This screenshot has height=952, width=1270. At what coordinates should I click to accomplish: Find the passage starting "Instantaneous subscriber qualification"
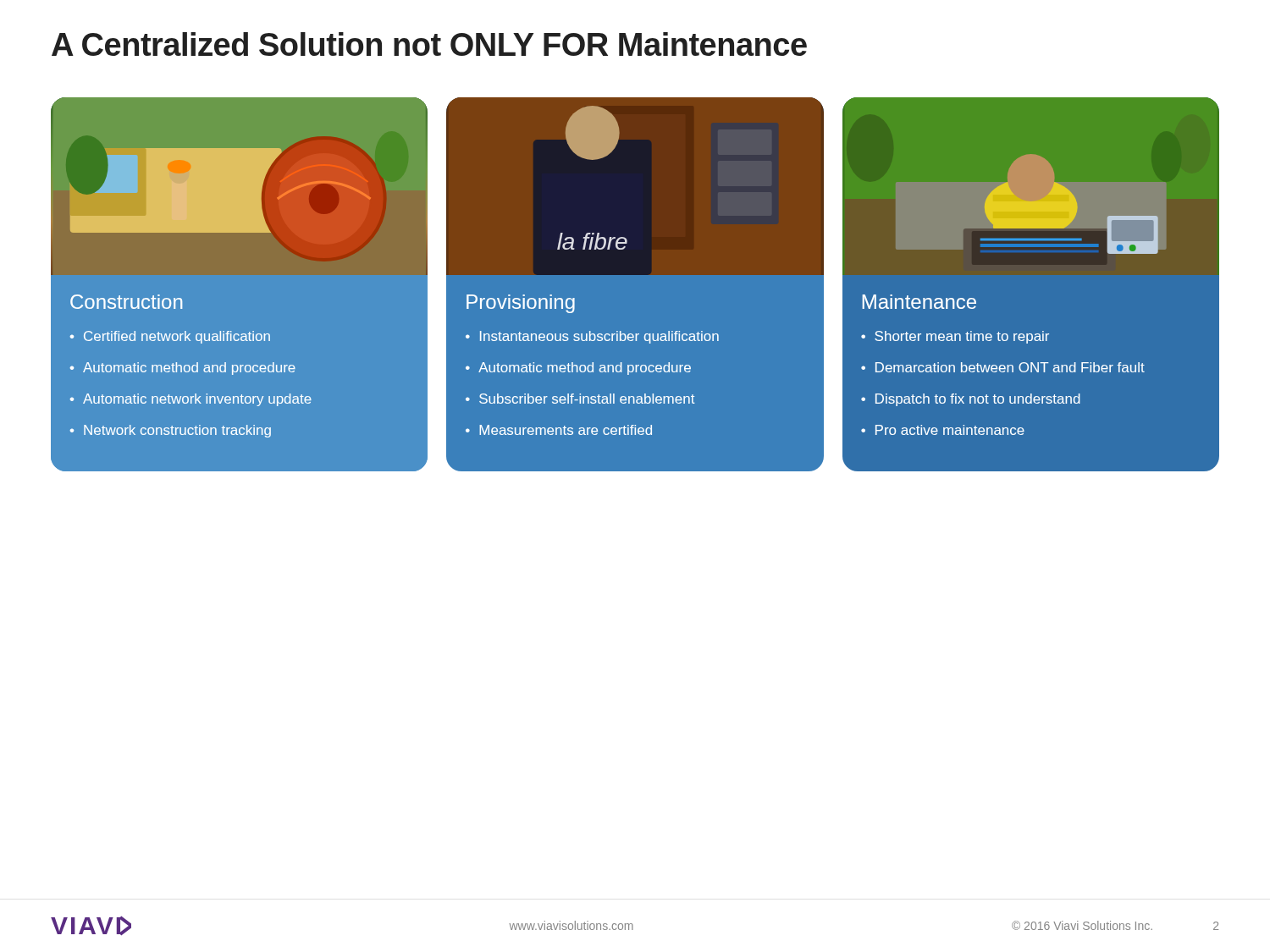pos(599,336)
